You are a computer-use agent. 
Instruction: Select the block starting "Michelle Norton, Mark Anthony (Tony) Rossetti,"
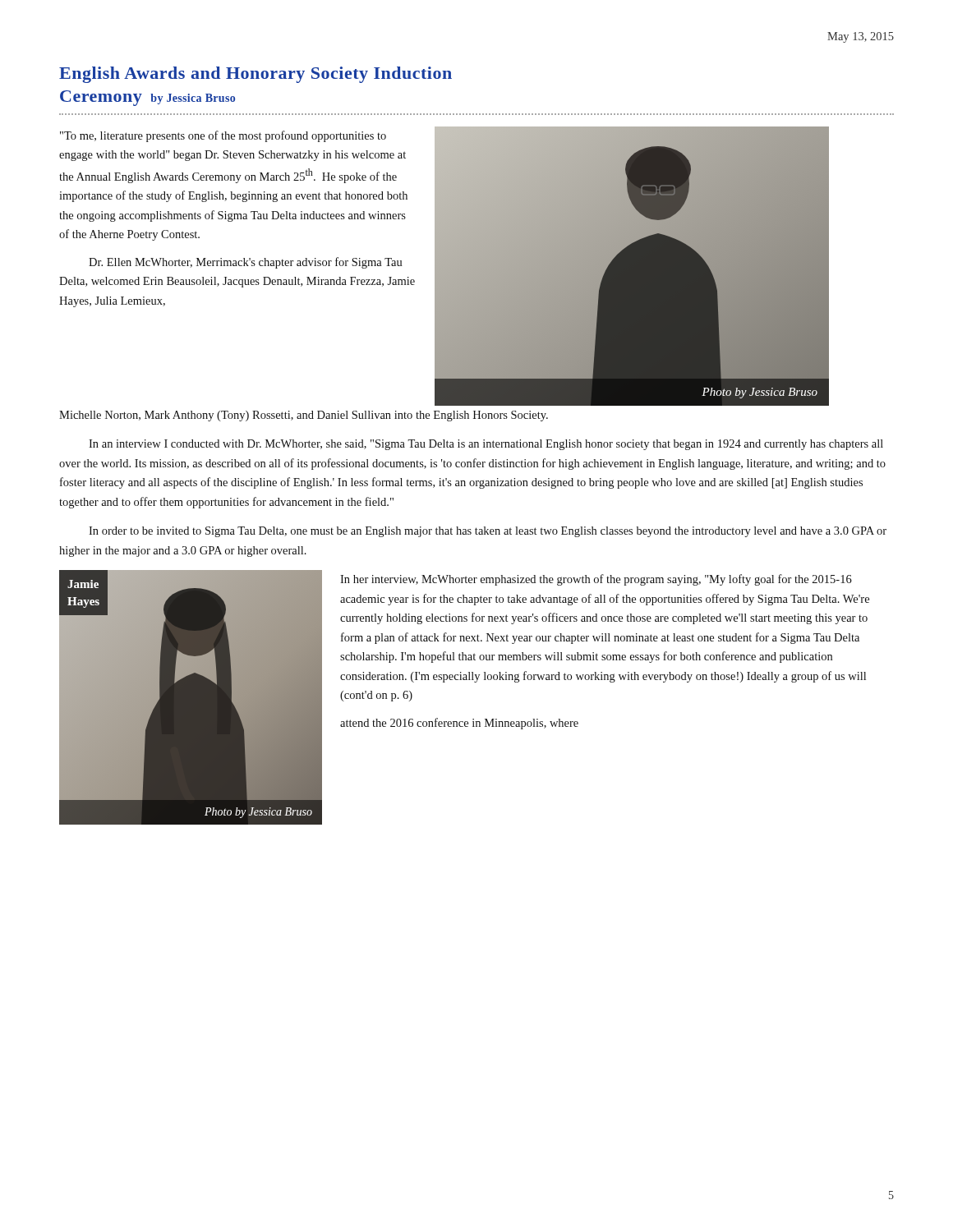pos(476,483)
